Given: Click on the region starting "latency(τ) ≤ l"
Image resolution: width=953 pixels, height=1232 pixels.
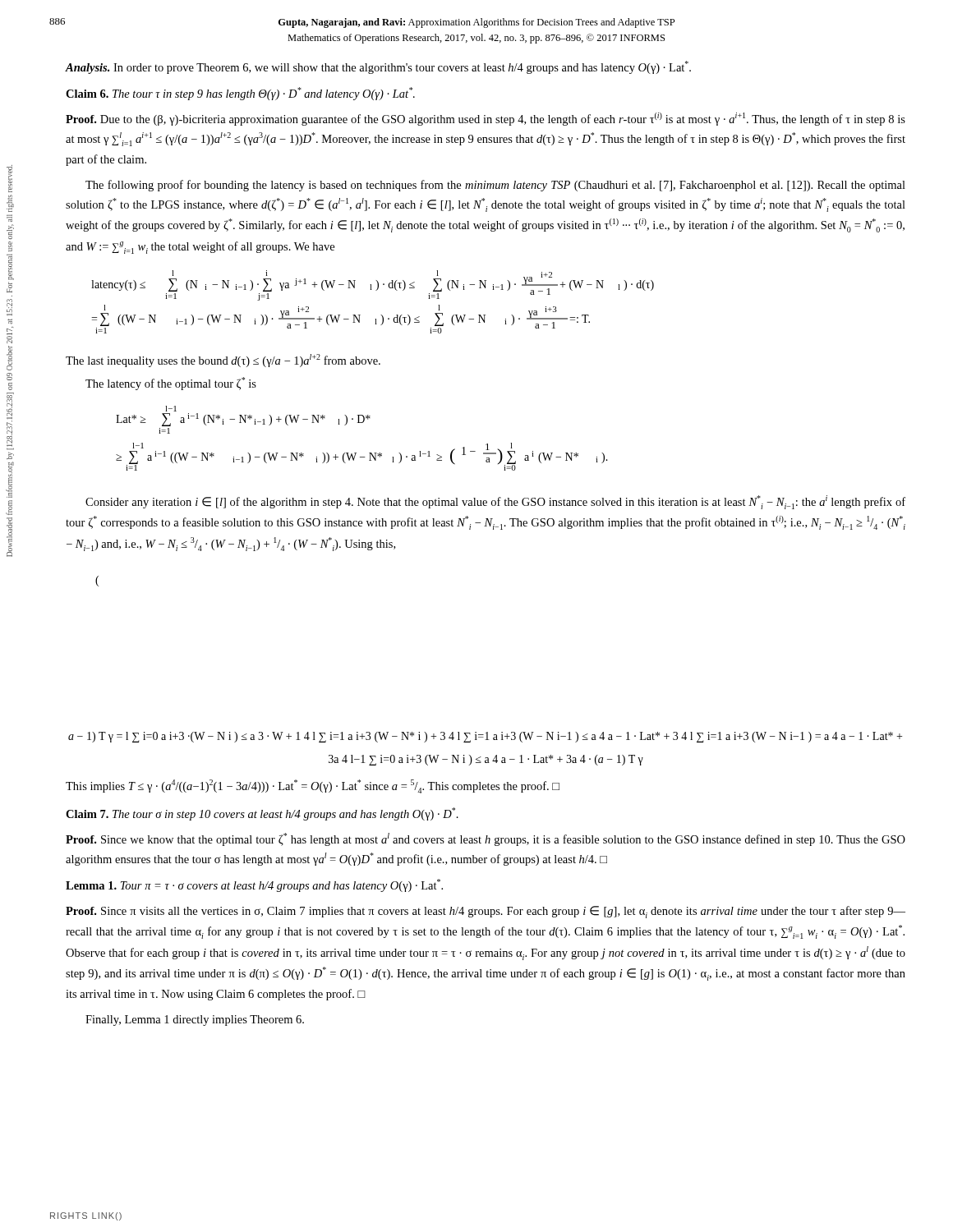Looking at the screenshot, I should [486, 305].
